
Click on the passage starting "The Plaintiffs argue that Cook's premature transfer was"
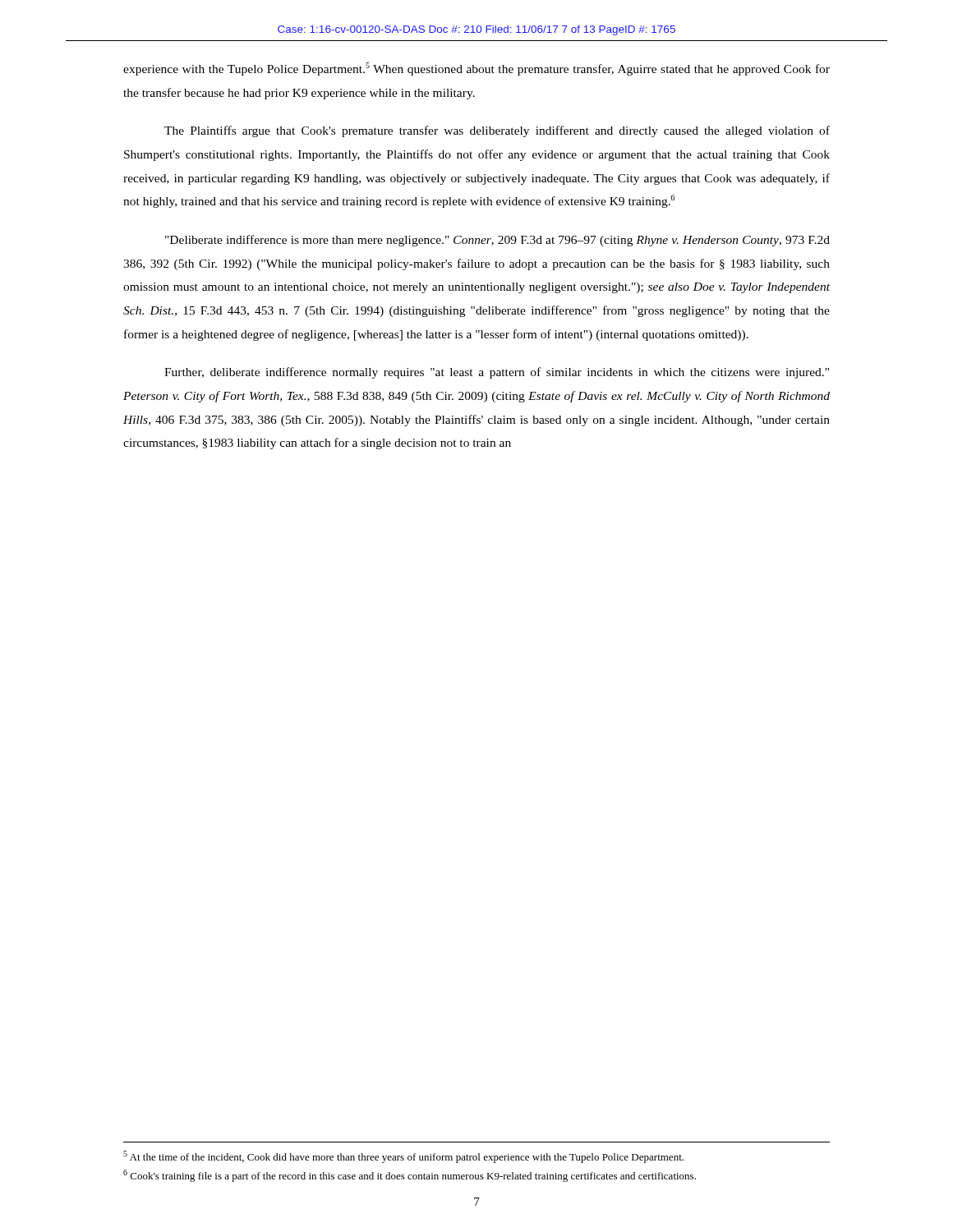476,166
